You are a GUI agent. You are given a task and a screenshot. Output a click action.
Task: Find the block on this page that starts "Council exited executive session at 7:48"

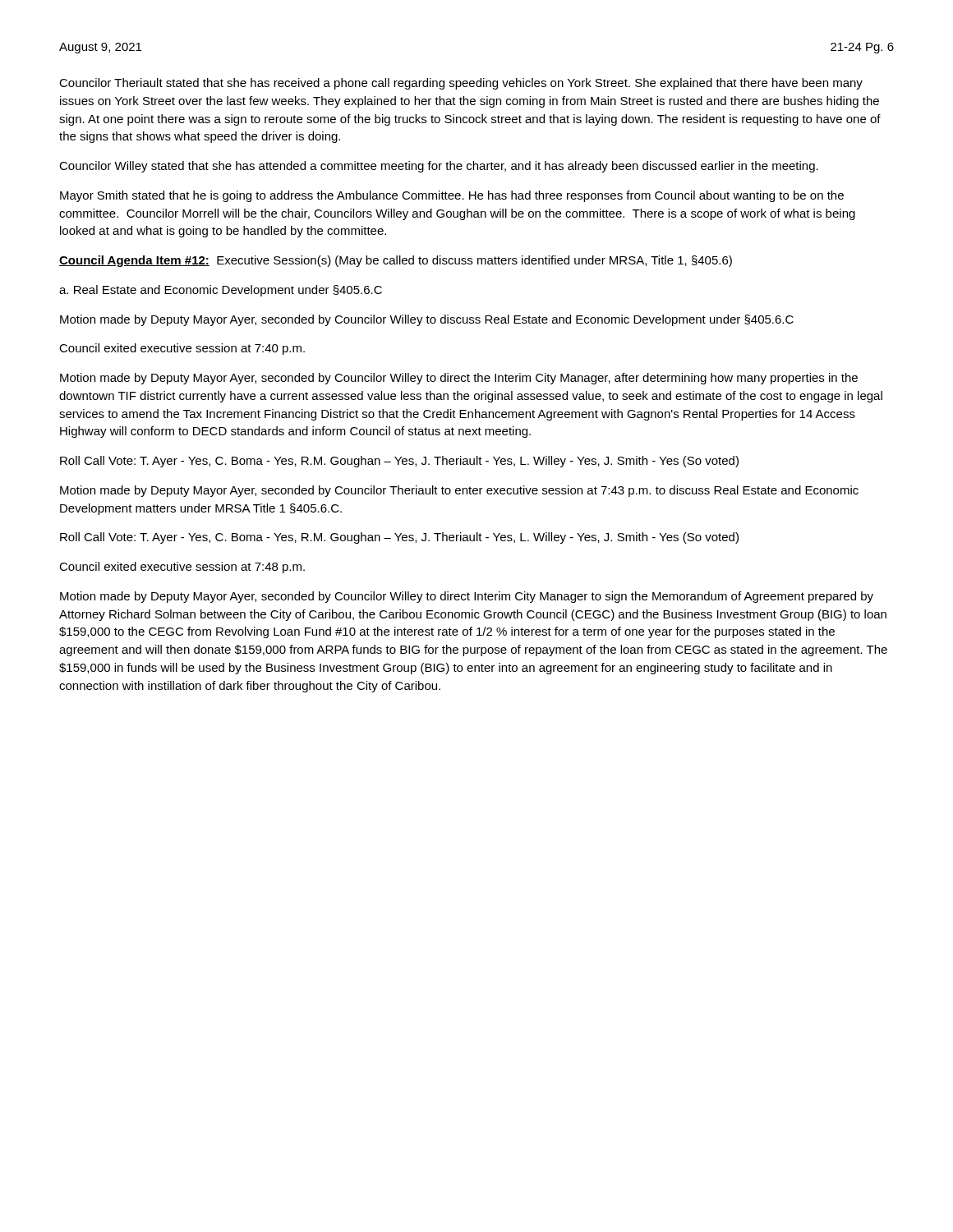point(182,568)
